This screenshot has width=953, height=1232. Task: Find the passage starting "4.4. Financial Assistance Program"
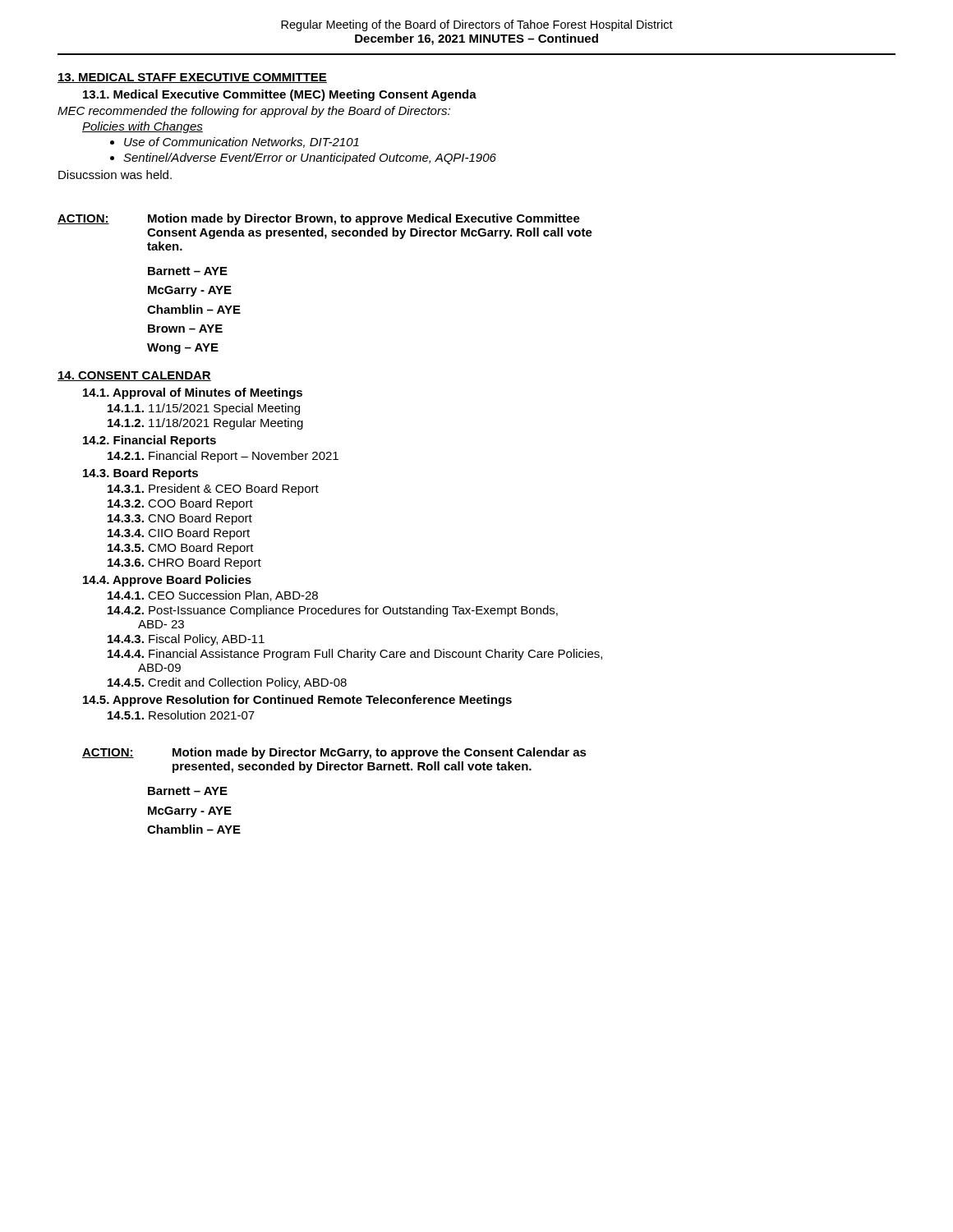click(355, 661)
